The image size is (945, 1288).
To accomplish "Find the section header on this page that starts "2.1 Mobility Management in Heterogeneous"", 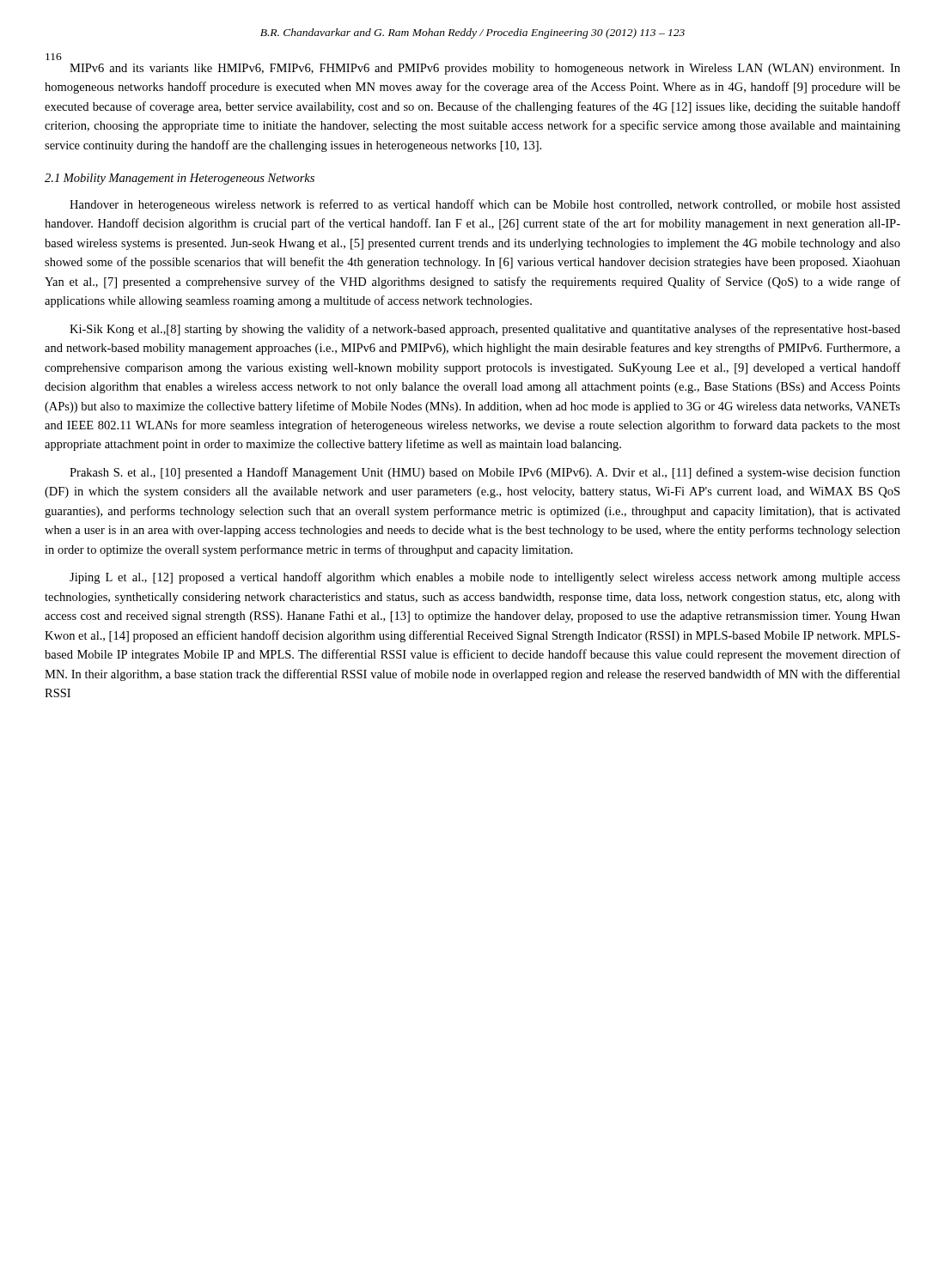I will (x=180, y=178).
